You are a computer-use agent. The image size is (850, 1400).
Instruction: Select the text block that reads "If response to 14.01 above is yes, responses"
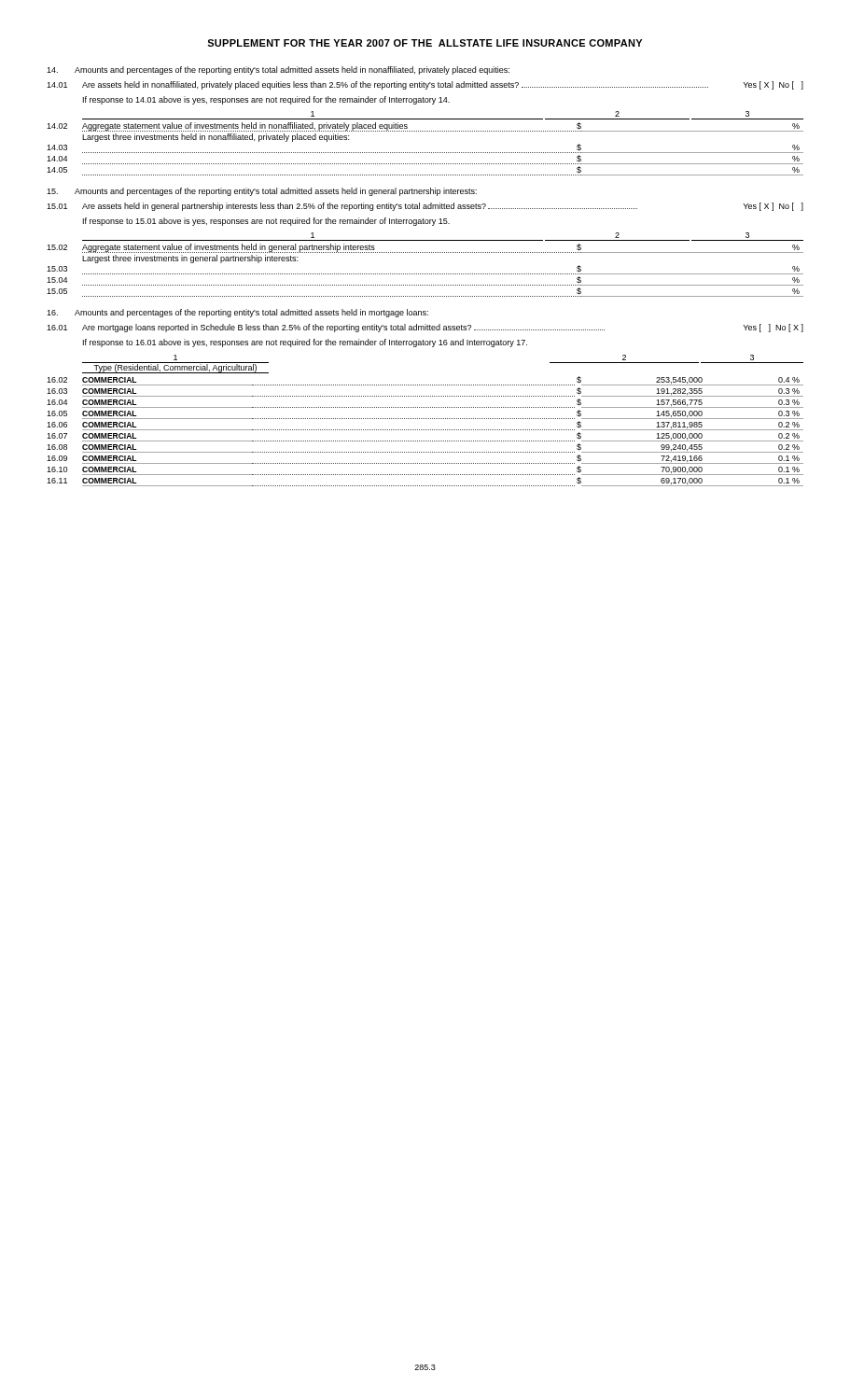[266, 100]
